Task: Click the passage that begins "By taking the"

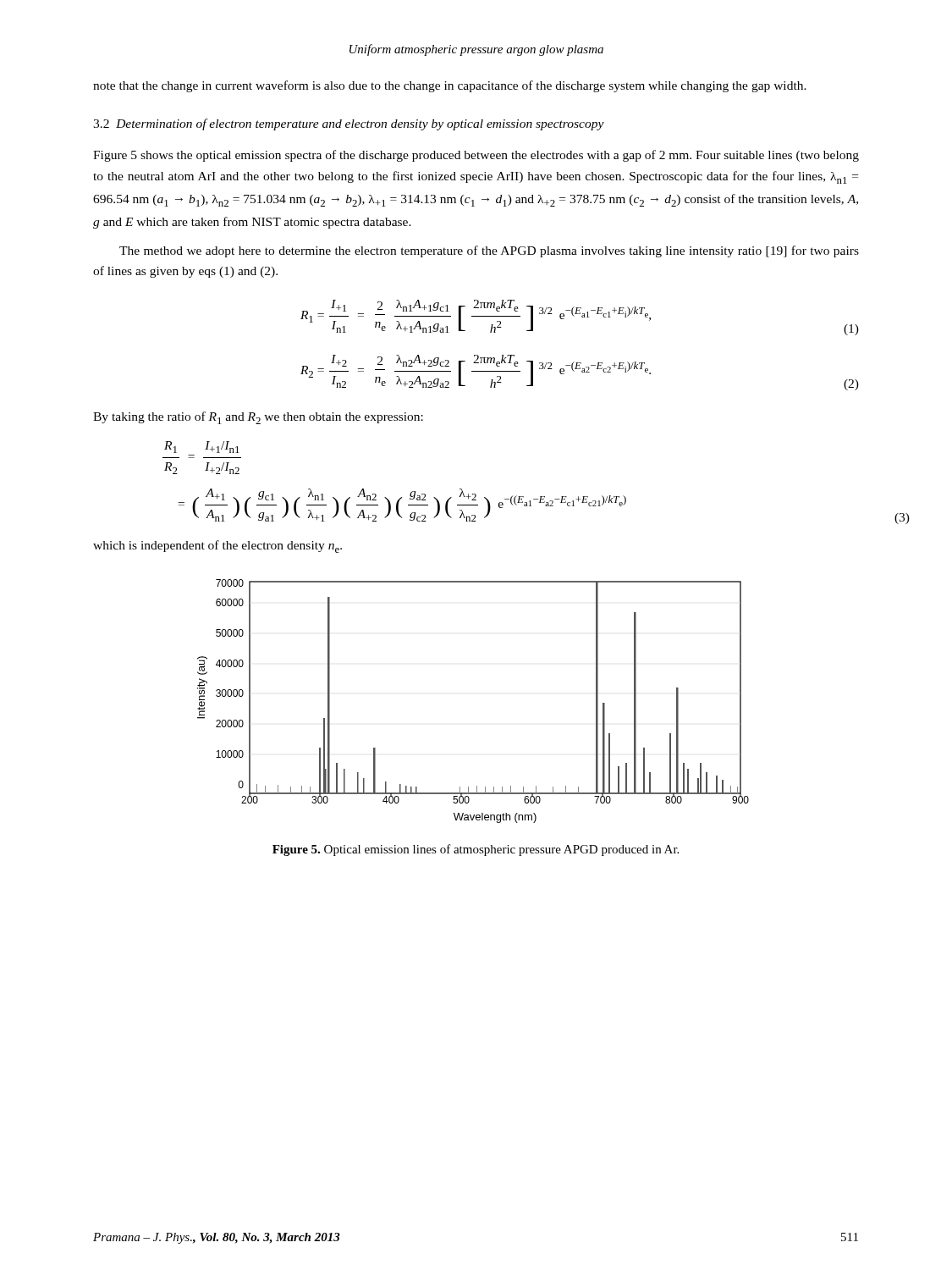Action: (x=258, y=418)
